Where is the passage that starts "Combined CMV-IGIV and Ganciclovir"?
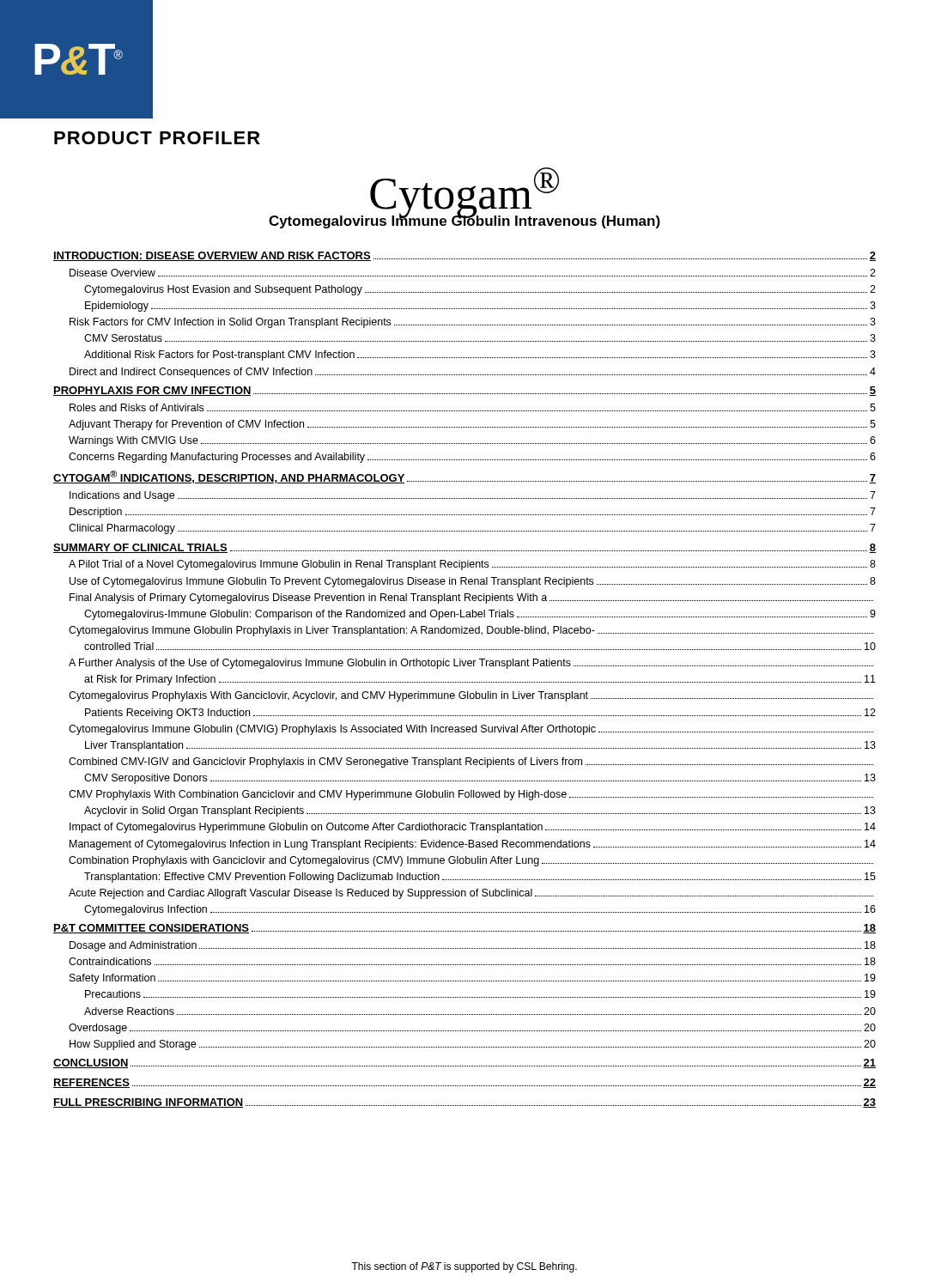929x1288 pixels. [x=471, y=762]
